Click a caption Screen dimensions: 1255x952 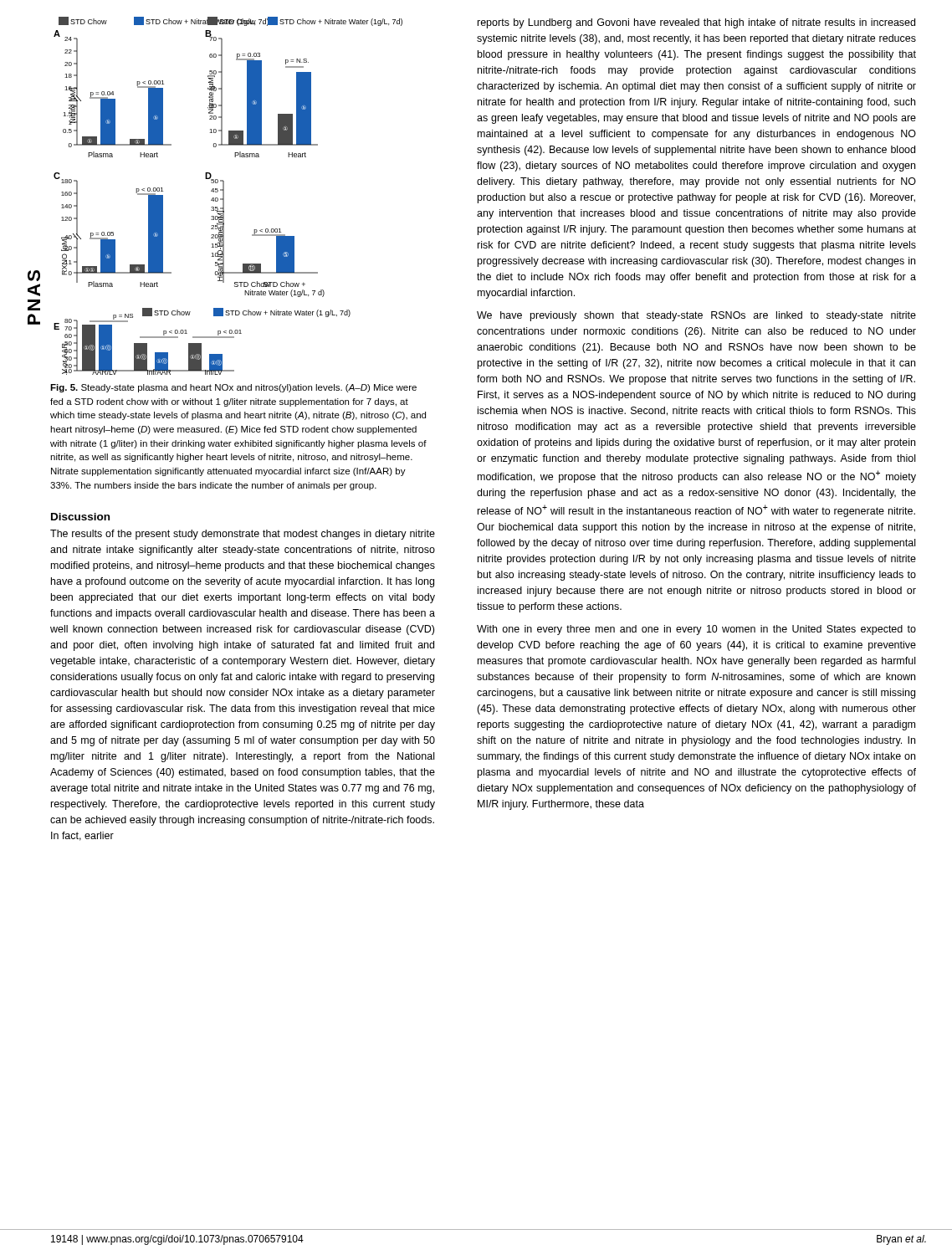click(238, 436)
